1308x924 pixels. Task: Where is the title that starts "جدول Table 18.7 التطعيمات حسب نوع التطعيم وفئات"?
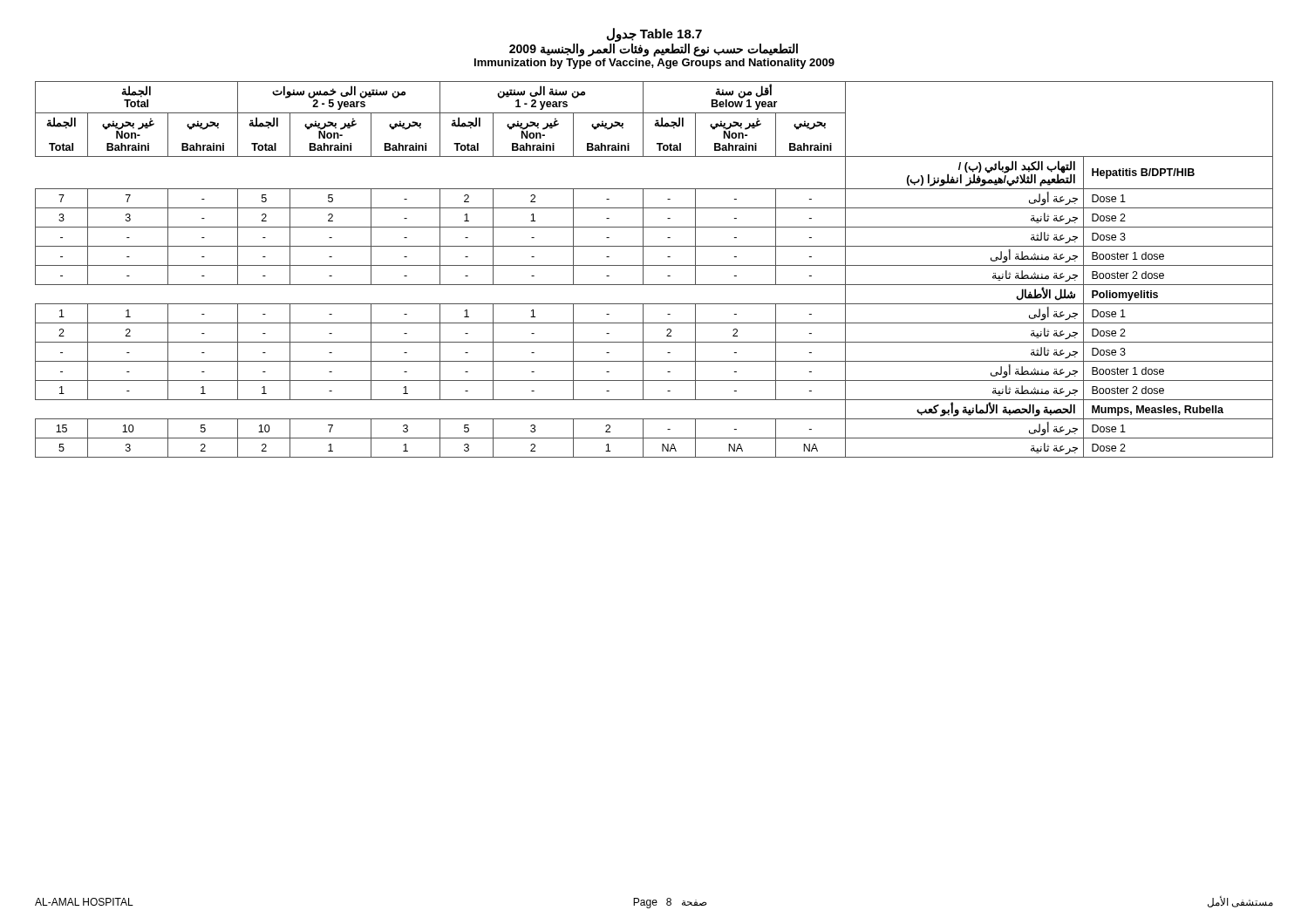[654, 47]
